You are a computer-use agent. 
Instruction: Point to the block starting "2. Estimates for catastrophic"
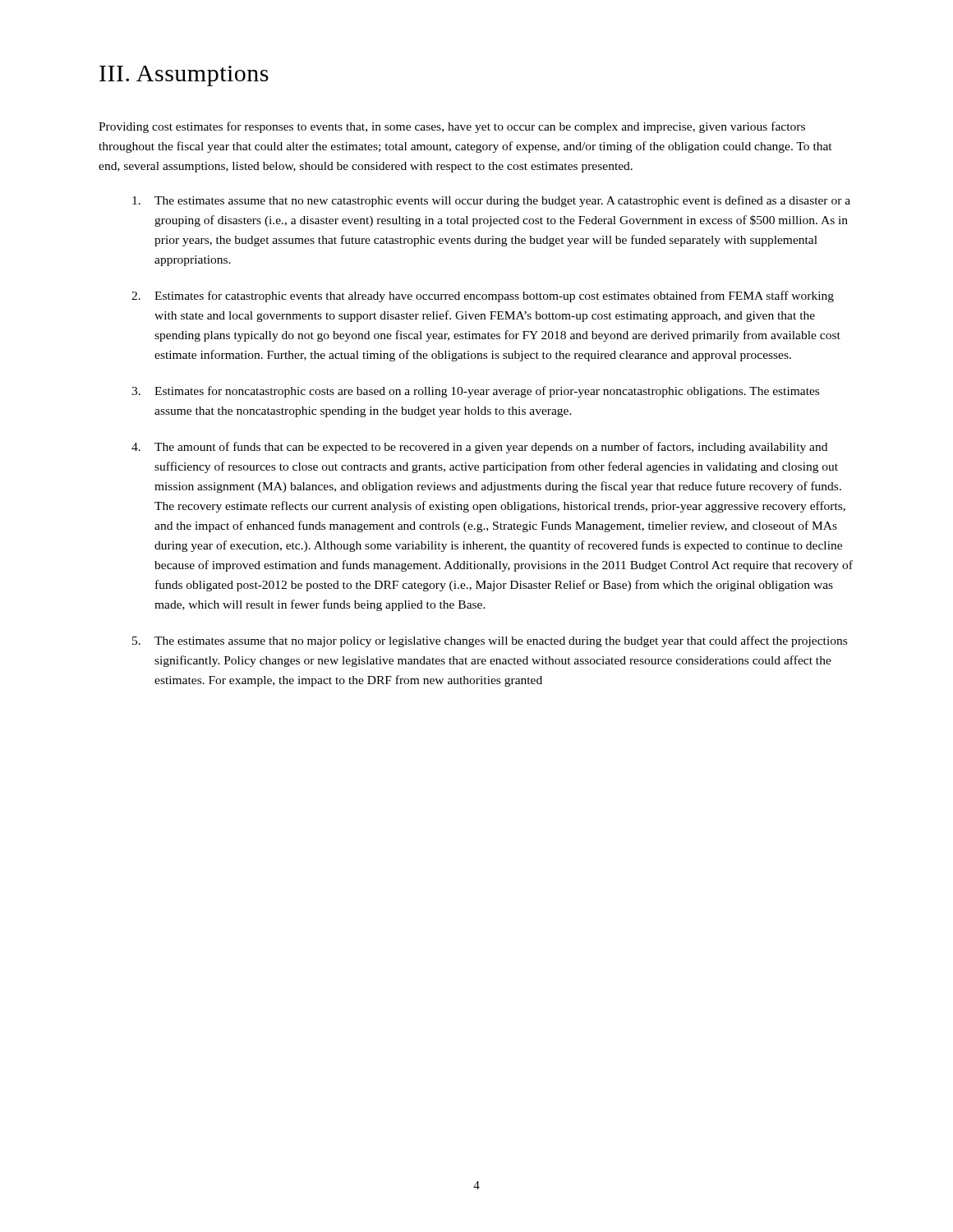coord(493,325)
